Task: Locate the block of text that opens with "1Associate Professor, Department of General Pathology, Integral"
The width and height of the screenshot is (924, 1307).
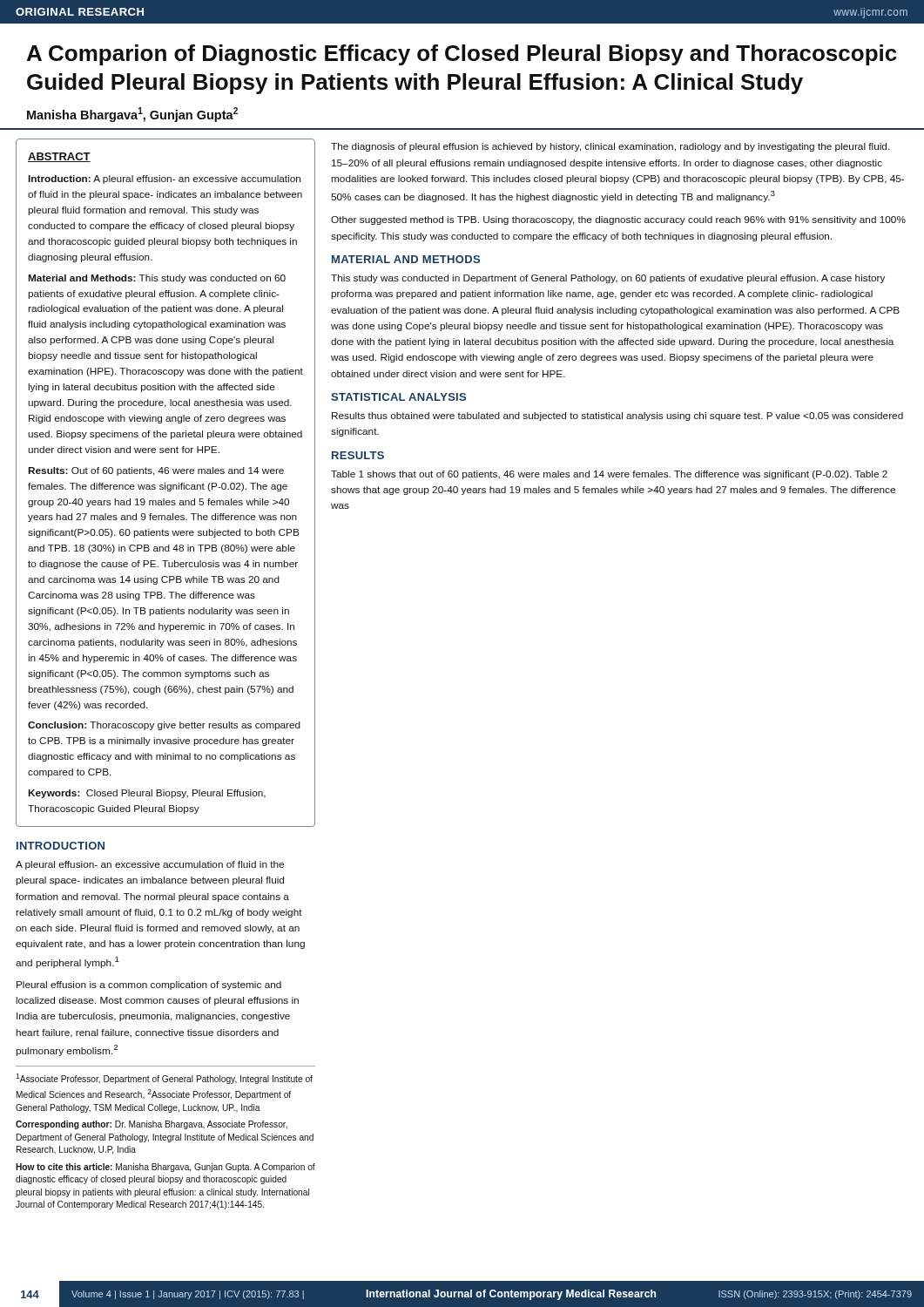Action: tap(164, 1092)
